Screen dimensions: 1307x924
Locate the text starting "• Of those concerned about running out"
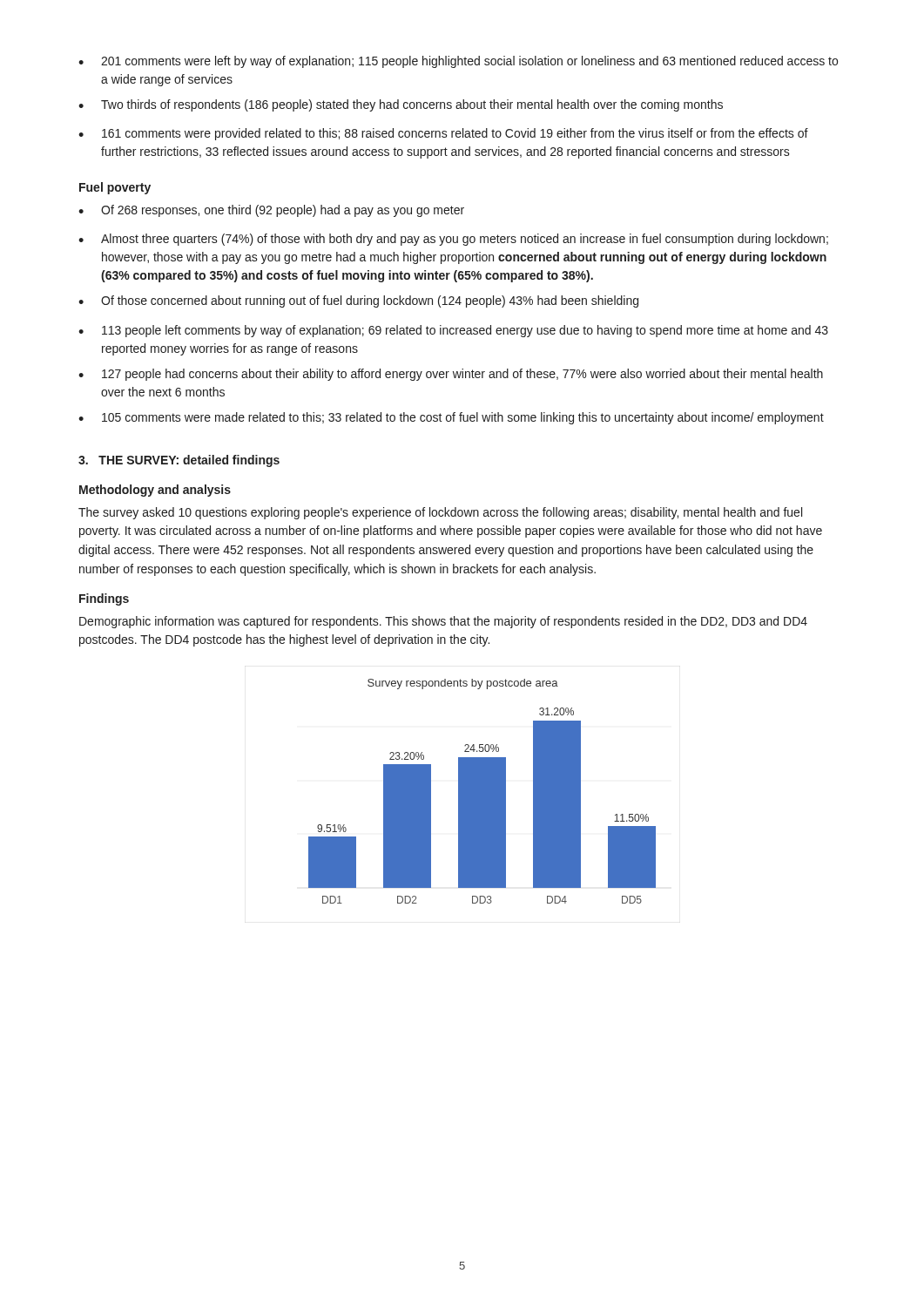tap(462, 303)
